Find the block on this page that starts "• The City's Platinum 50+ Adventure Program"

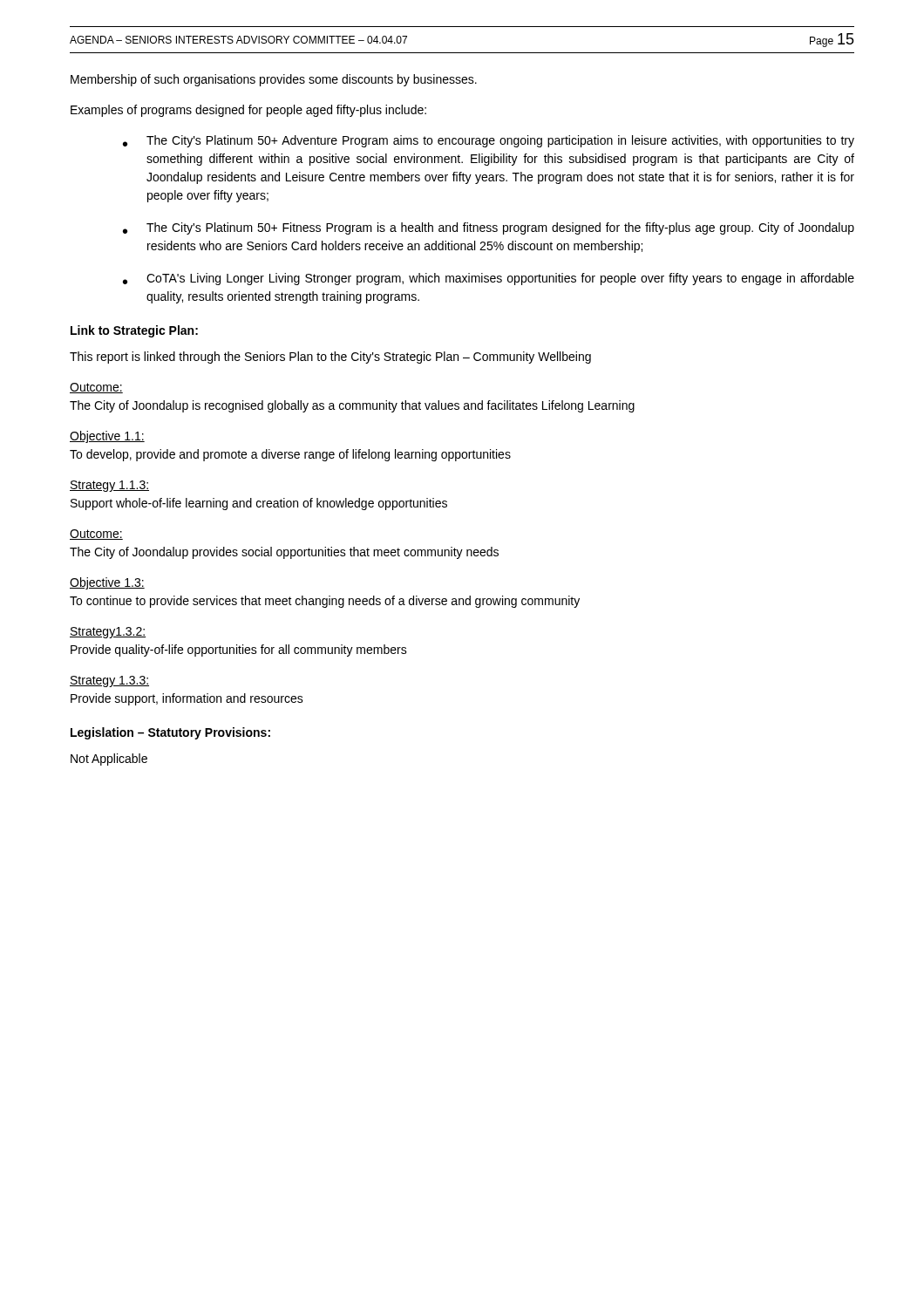(488, 168)
